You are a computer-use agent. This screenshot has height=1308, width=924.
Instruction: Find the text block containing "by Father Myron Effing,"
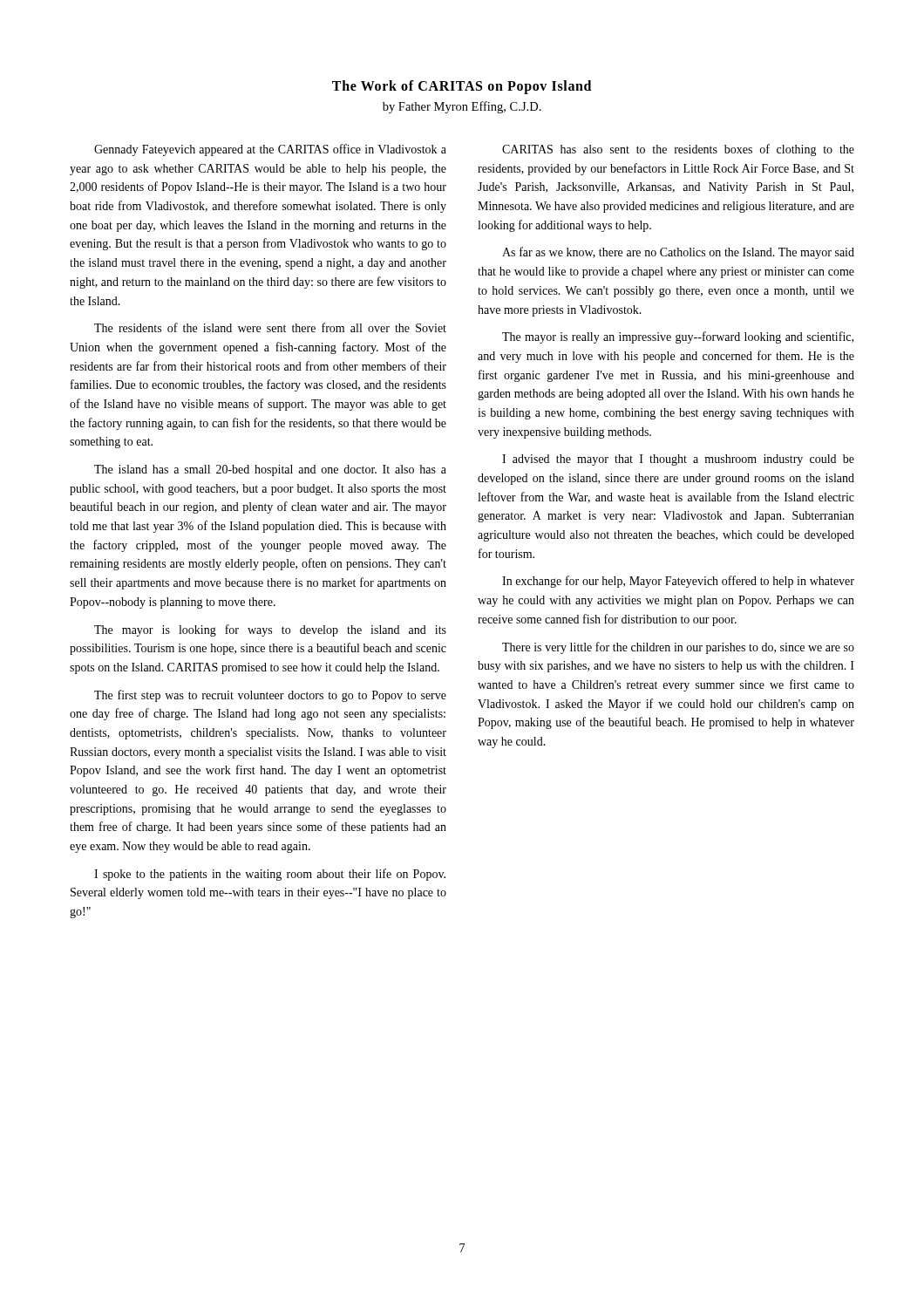tap(462, 106)
